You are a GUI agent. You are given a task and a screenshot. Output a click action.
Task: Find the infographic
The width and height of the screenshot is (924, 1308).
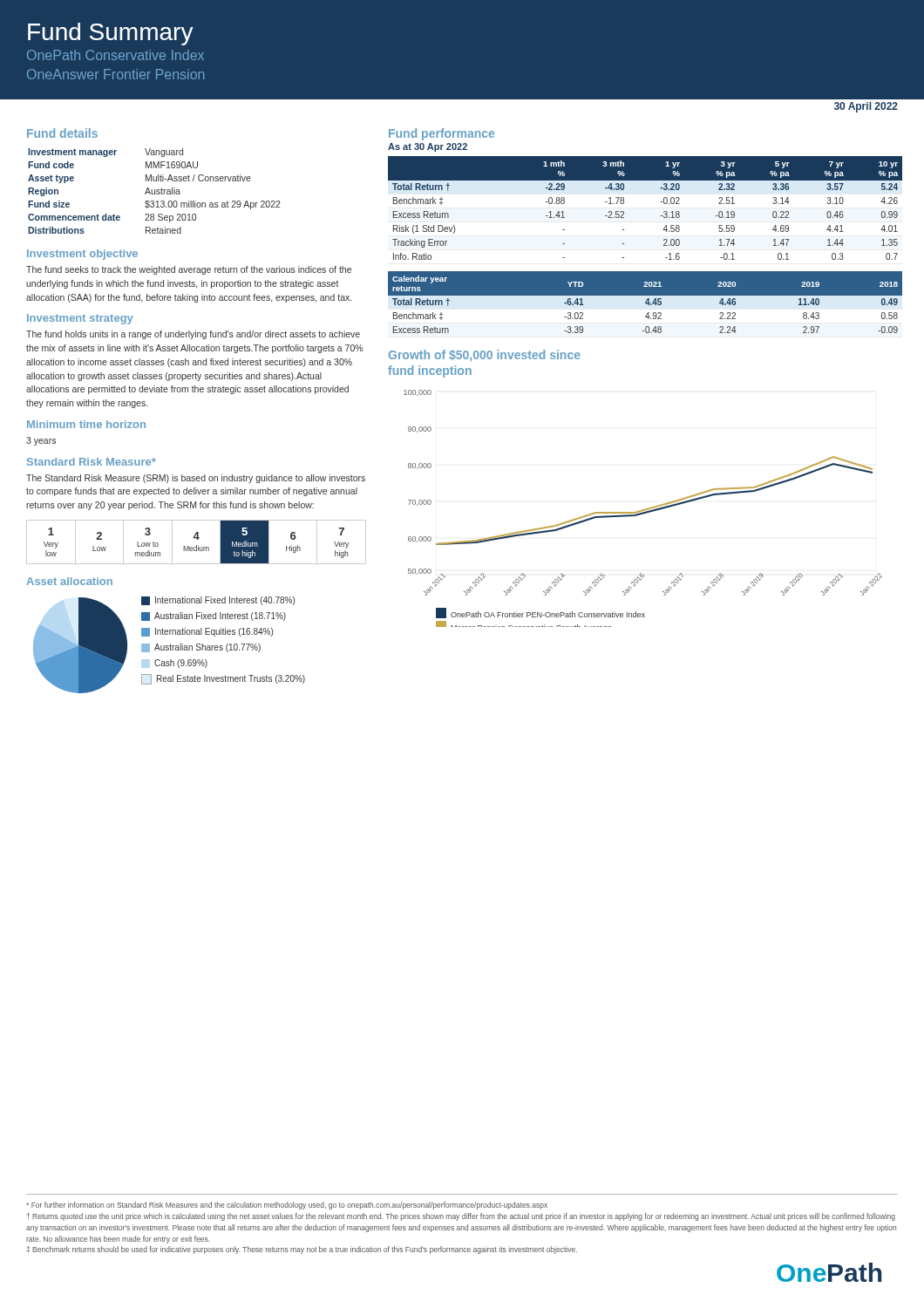click(x=196, y=542)
